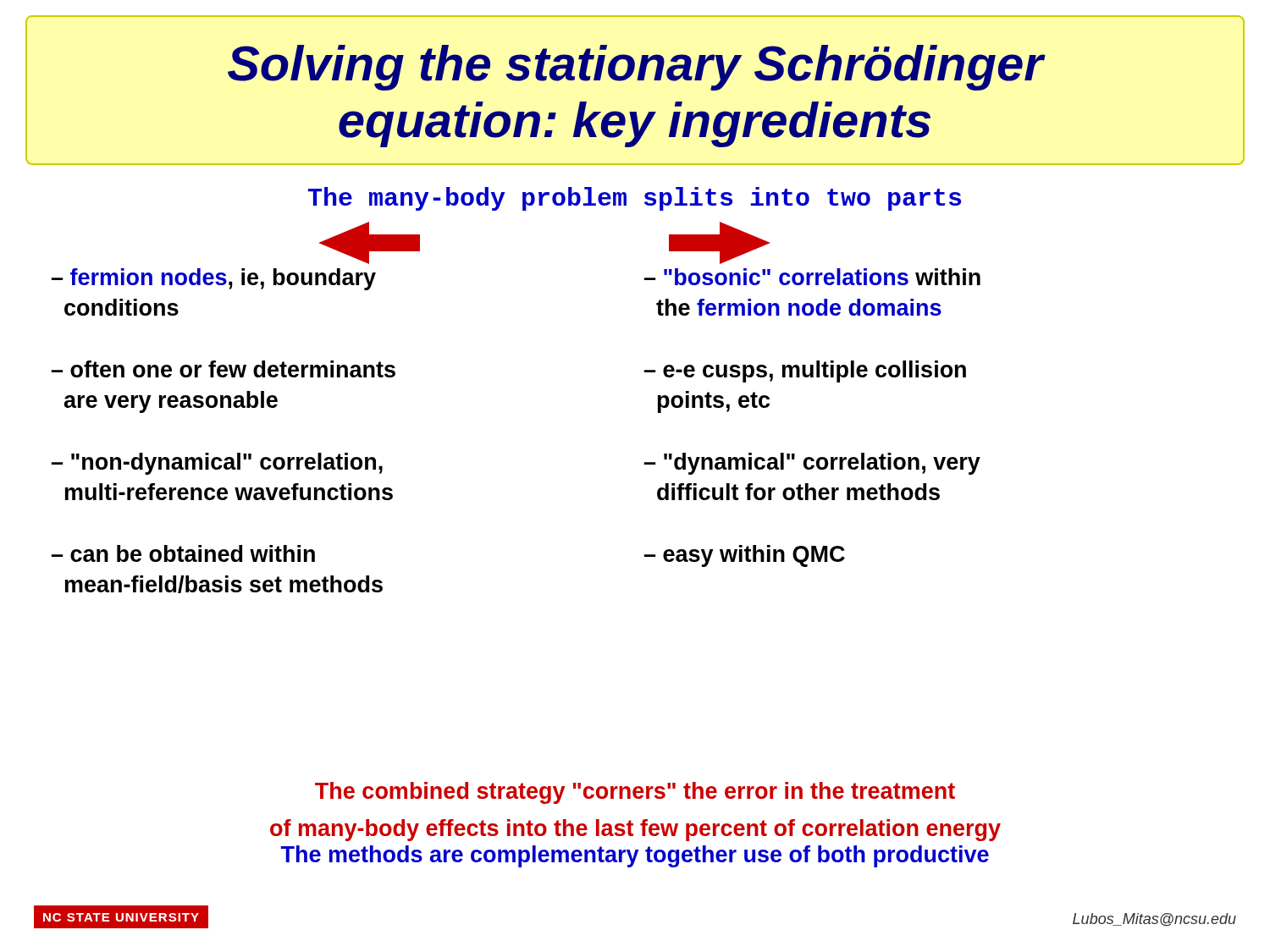Point to "– can be obtained within mean-field/basis set methods"
The width and height of the screenshot is (1270, 952).
[x=217, y=569]
